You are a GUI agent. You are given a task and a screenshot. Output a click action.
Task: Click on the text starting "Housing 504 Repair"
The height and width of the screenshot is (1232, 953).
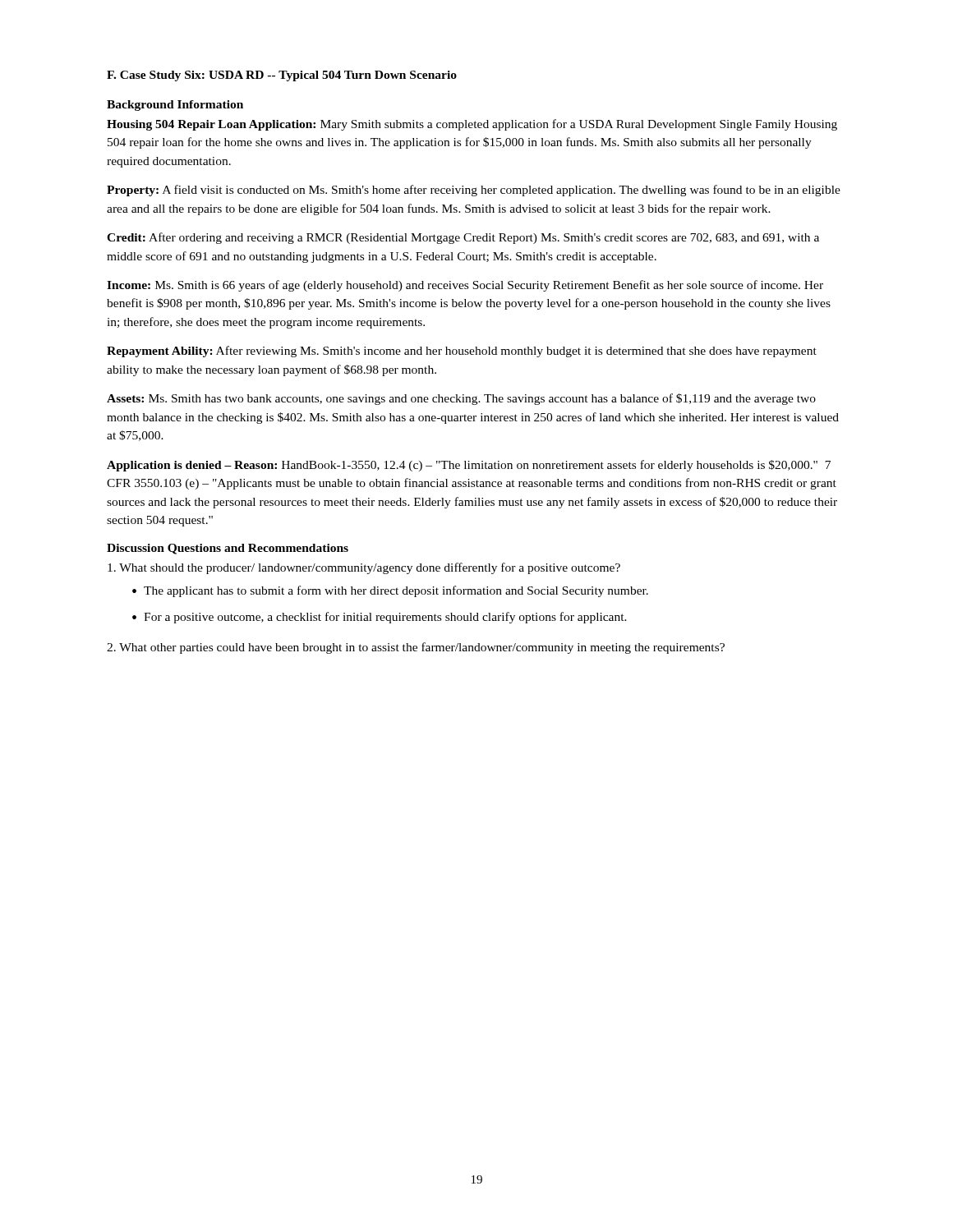click(472, 142)
